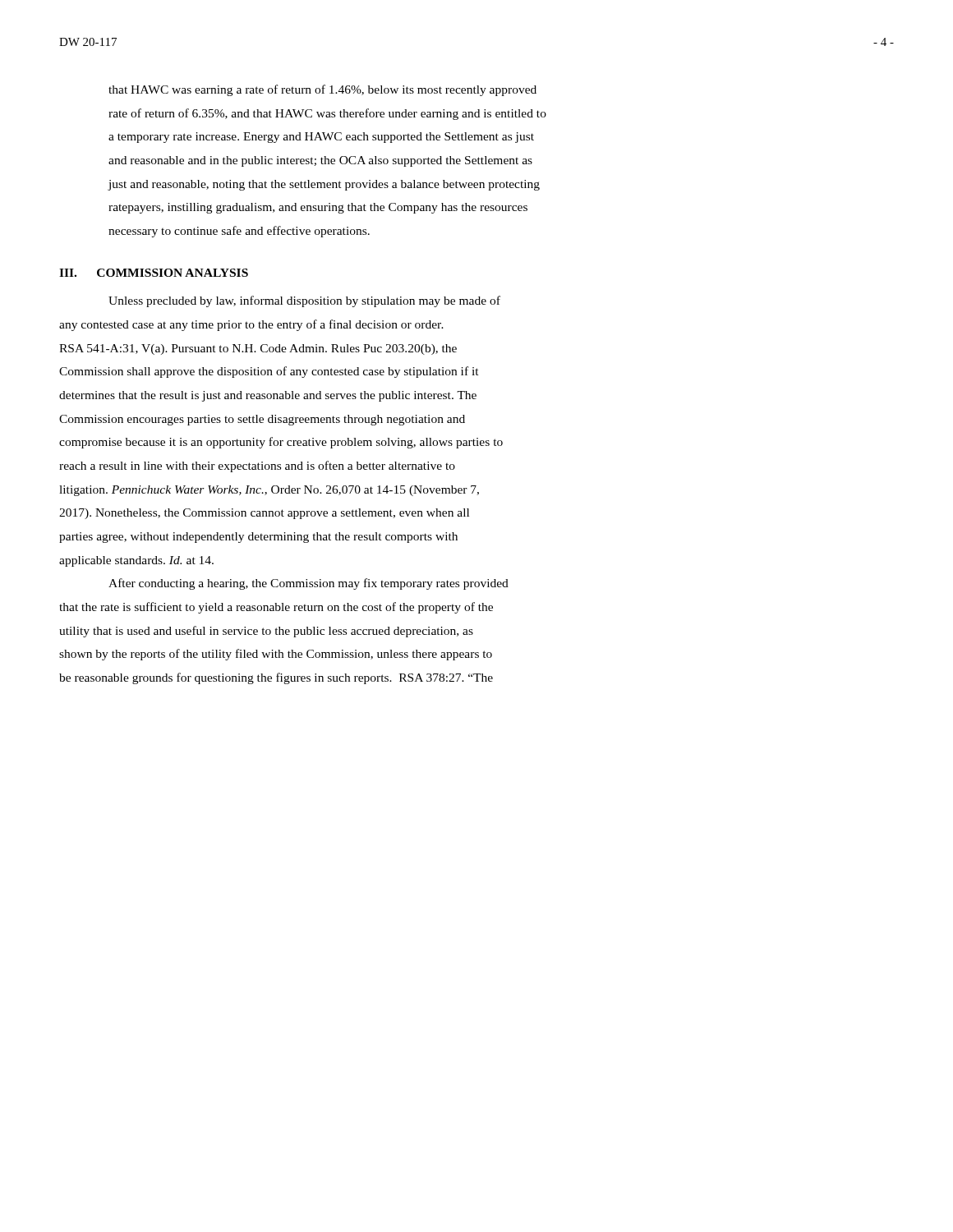Screen dimensions: 1232x953
Task: Click on the text block that reads "that HAWC was earning a rate of return"
Action: pos(501,160)
